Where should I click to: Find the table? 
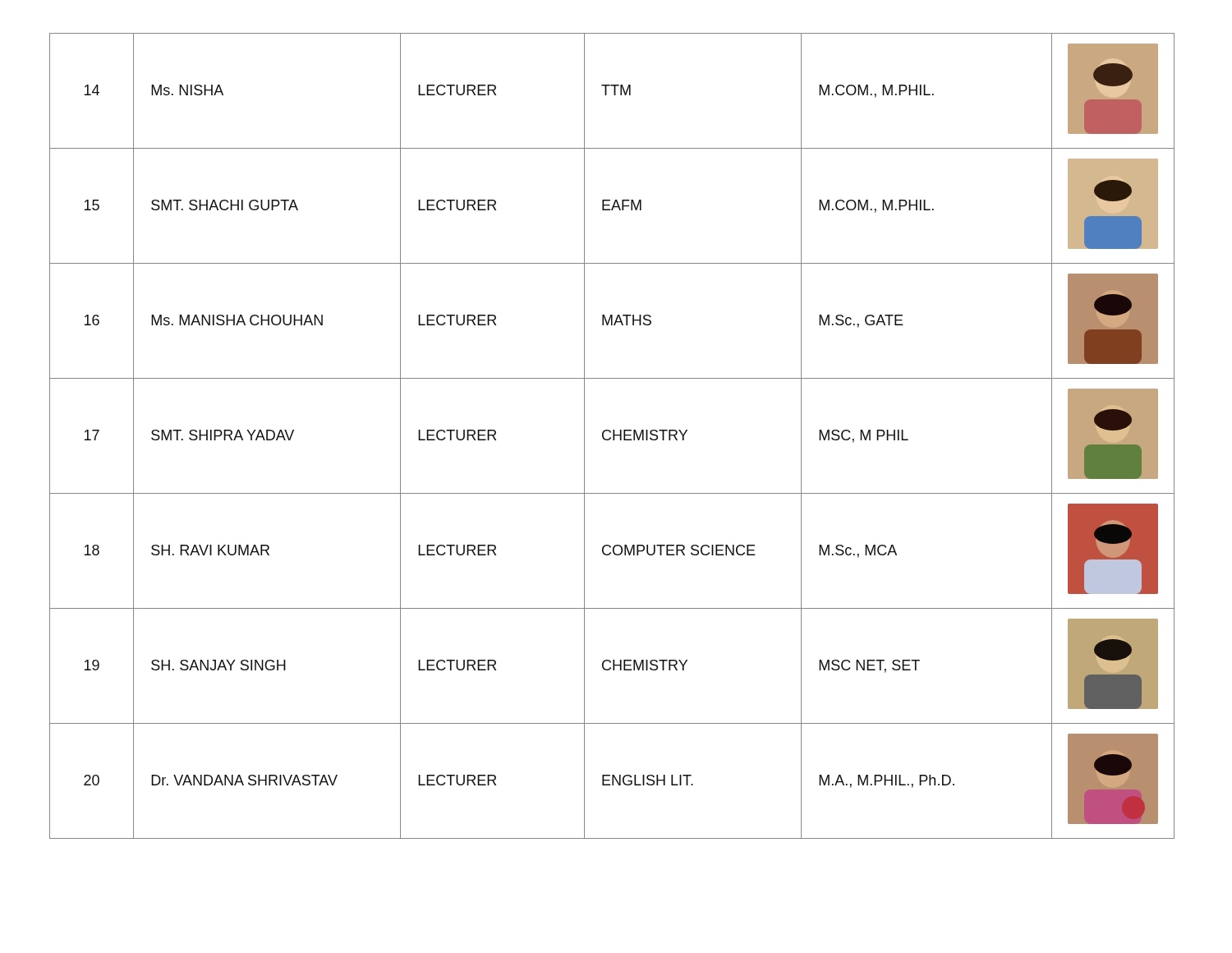click(x=612, y=436)
